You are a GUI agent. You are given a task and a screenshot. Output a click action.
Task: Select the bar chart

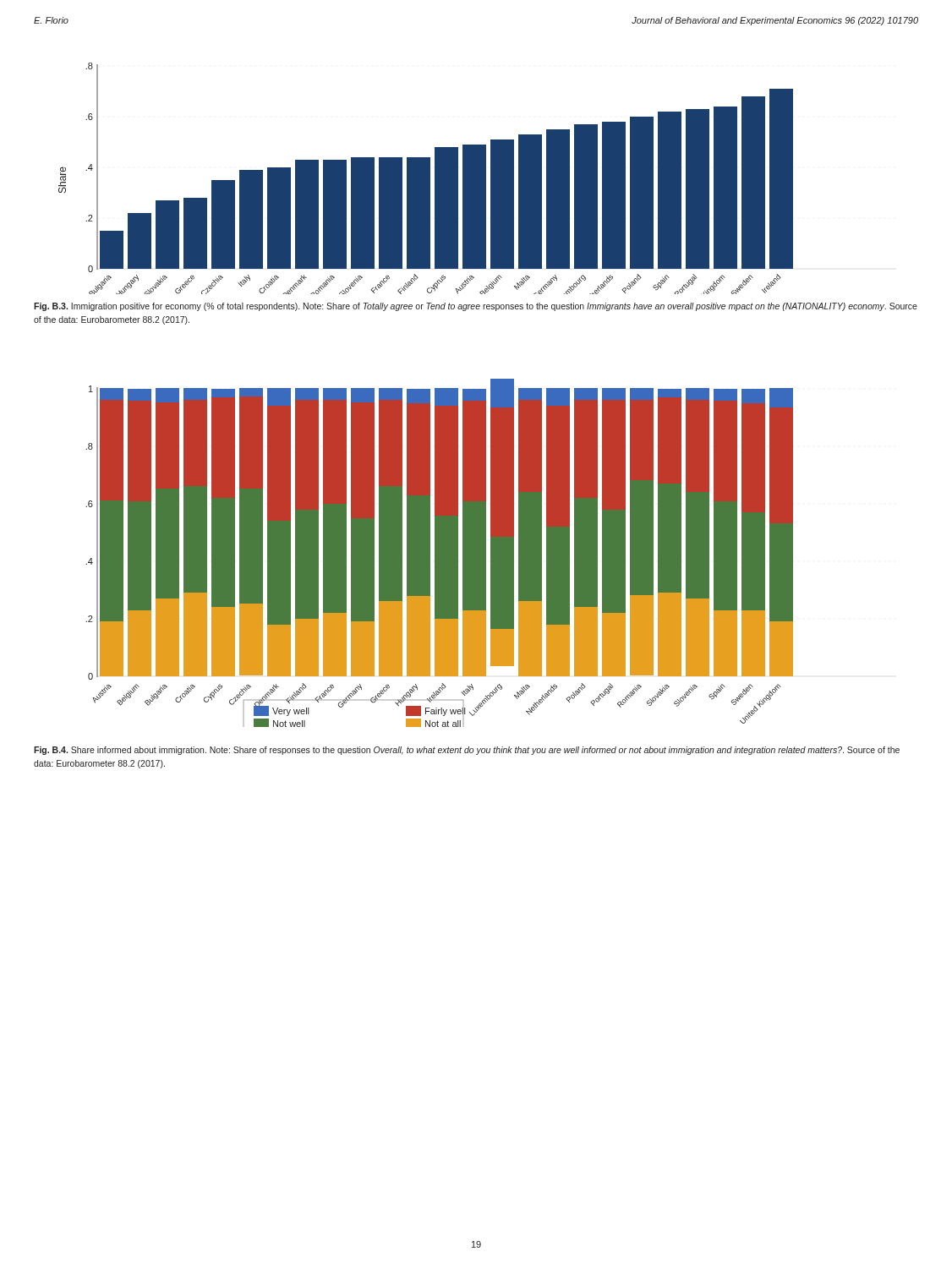[x=478, y=163]
